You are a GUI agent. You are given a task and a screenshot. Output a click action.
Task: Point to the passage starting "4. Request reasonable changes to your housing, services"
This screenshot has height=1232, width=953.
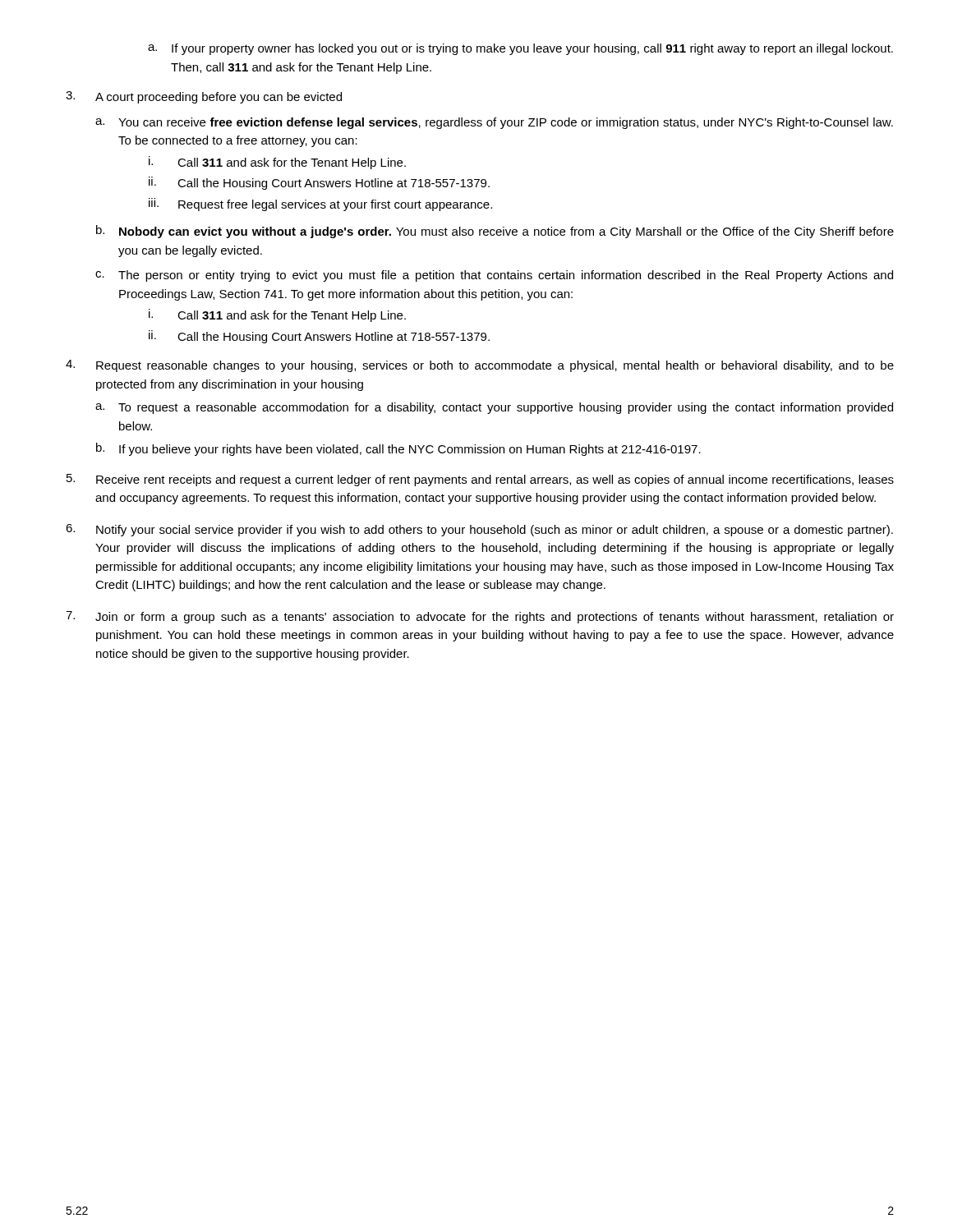(x=480, y=410)
